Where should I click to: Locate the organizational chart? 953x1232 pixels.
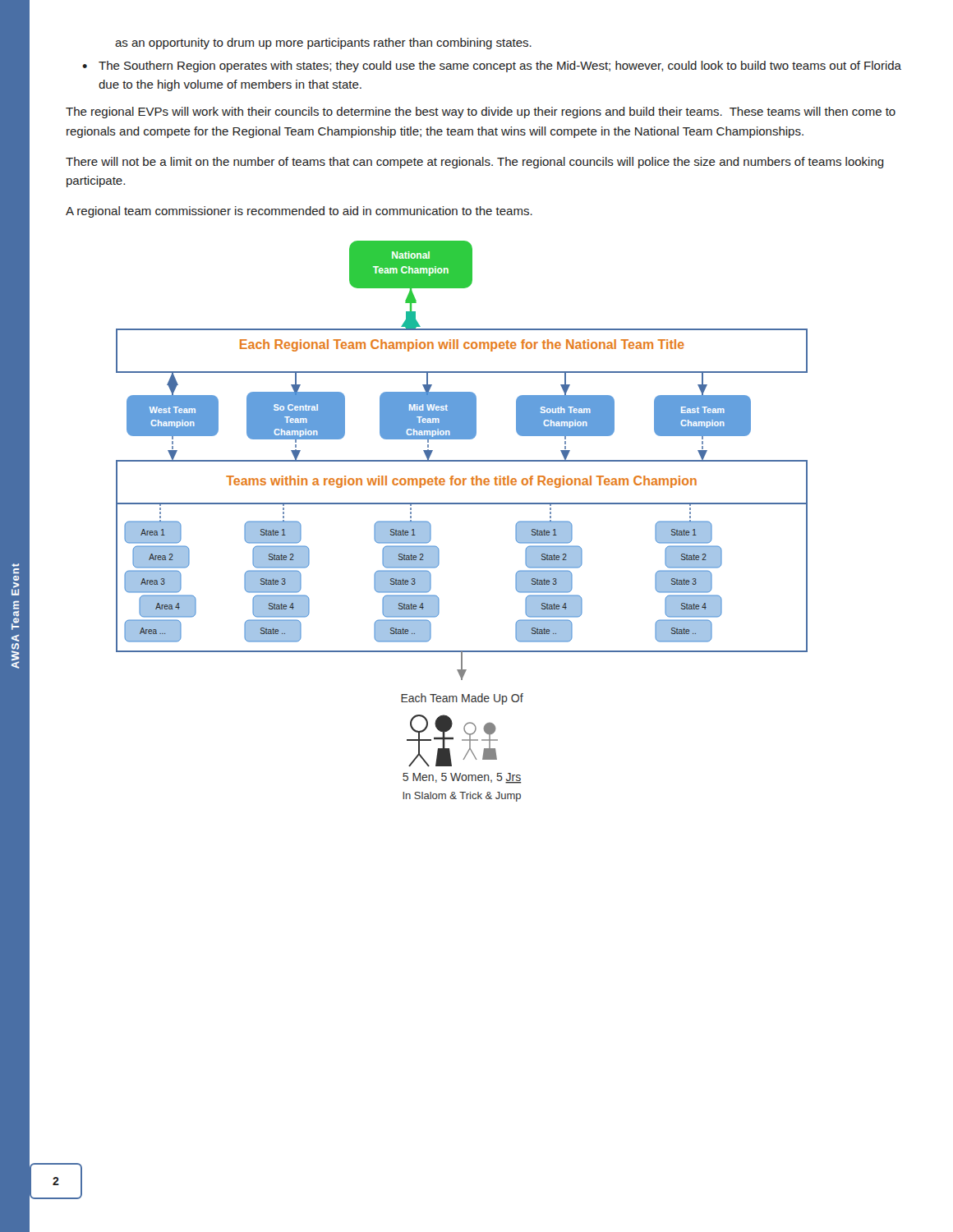point(460,569)
